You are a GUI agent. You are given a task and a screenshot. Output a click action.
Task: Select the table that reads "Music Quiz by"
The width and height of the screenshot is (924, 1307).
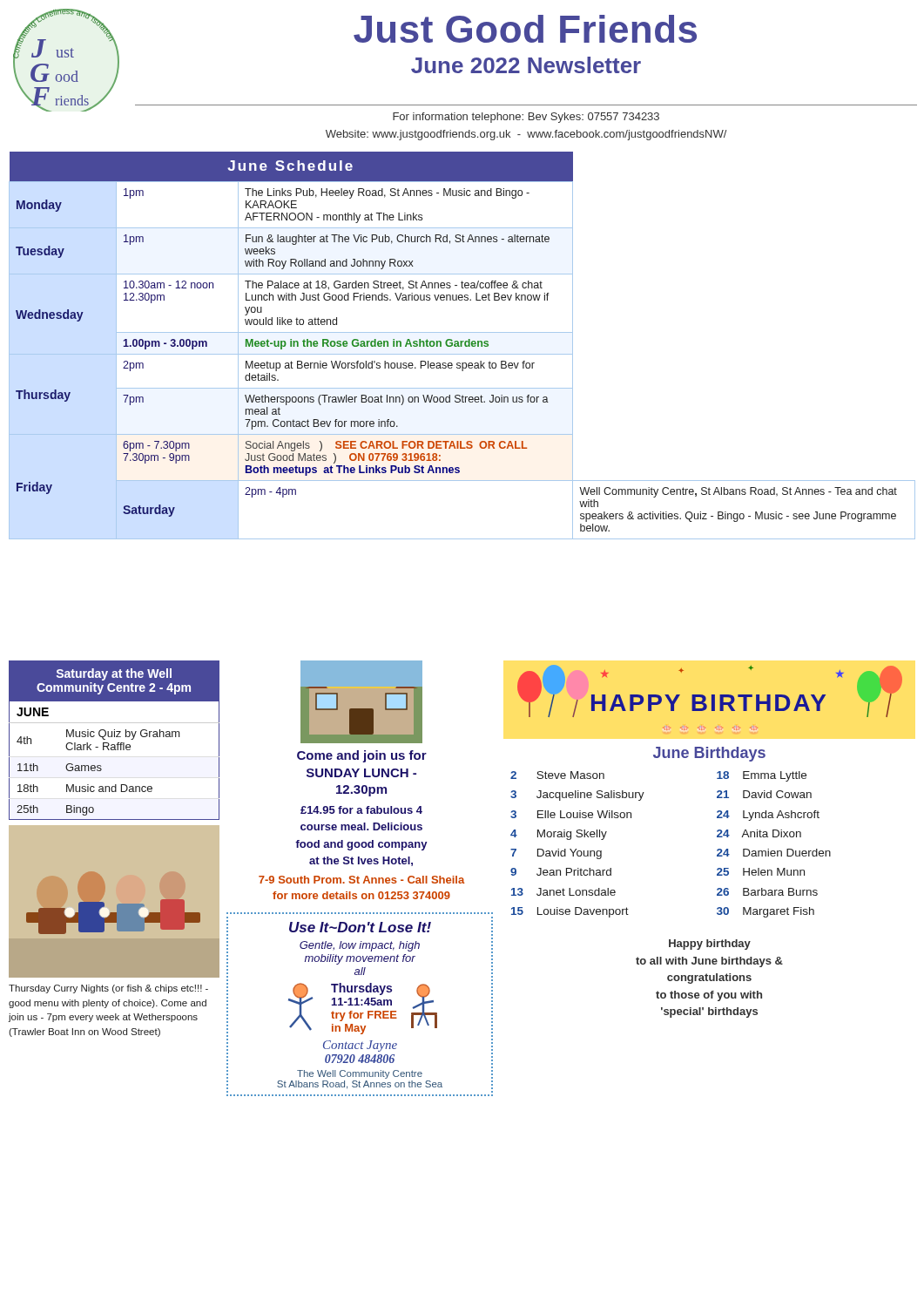[114, 760]
